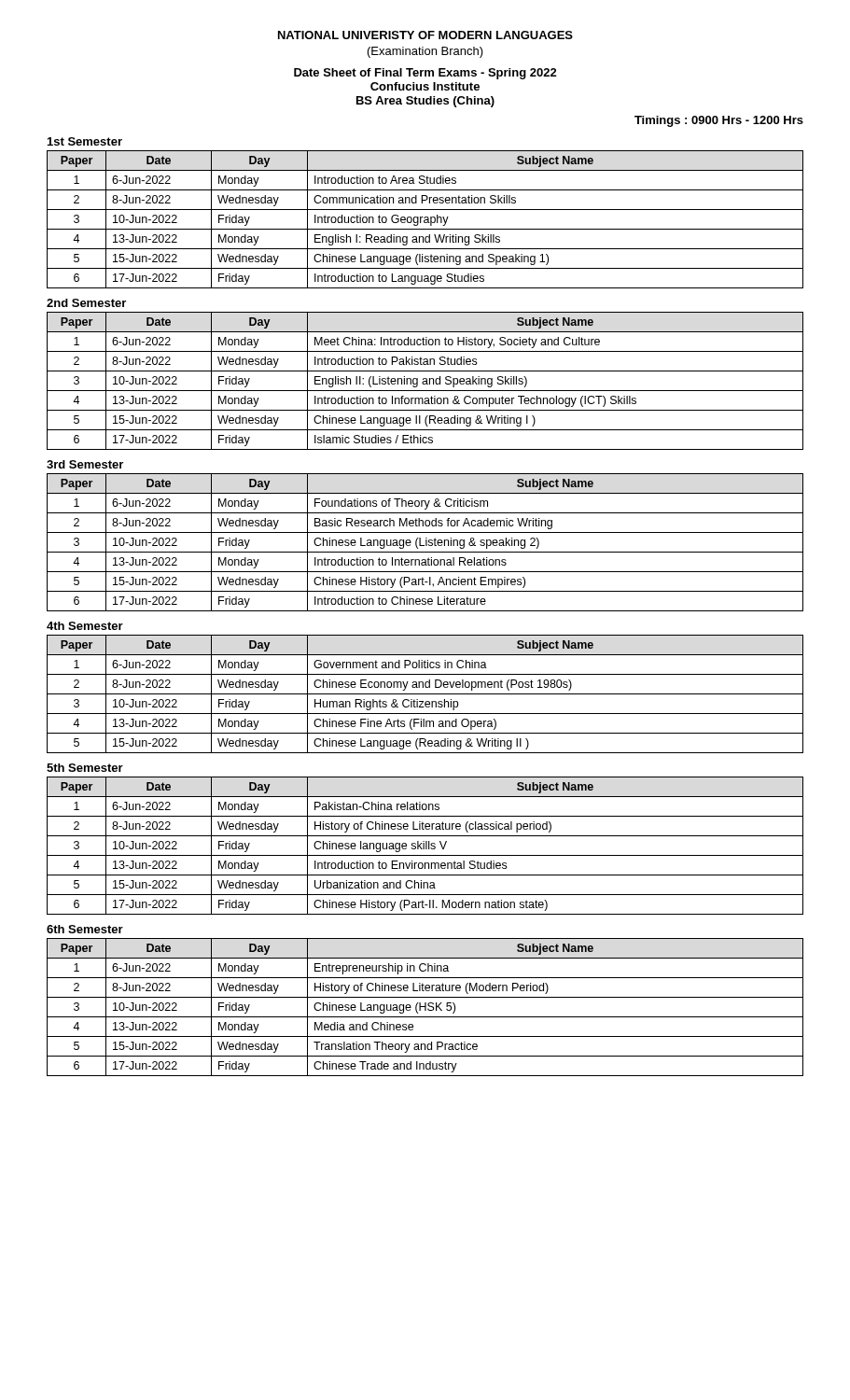Select the table that reads "Foundations of Theory &"
850x1400 pixels.
point(425,542)
